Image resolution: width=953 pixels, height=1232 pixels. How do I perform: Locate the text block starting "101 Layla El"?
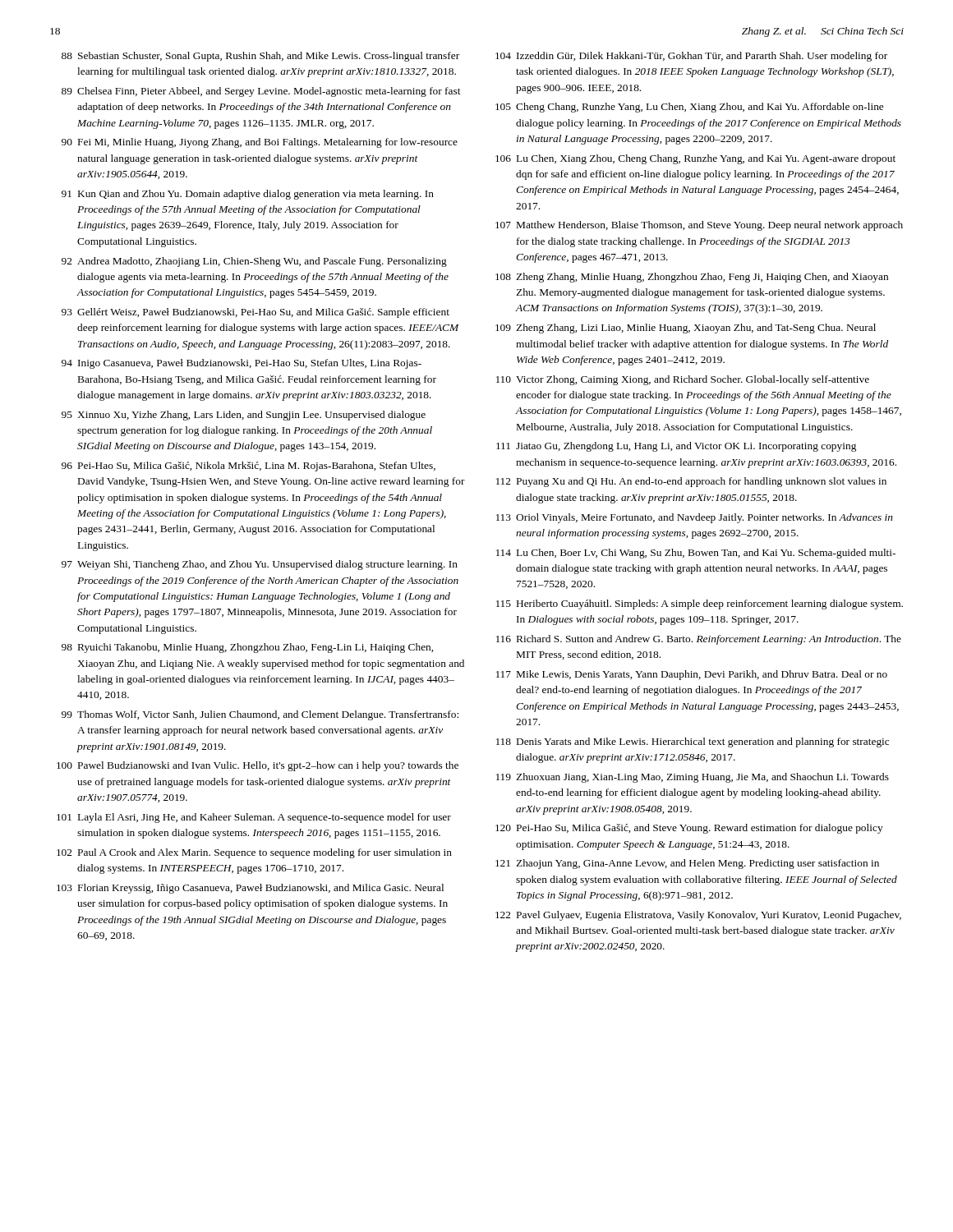tap(257, 825)
